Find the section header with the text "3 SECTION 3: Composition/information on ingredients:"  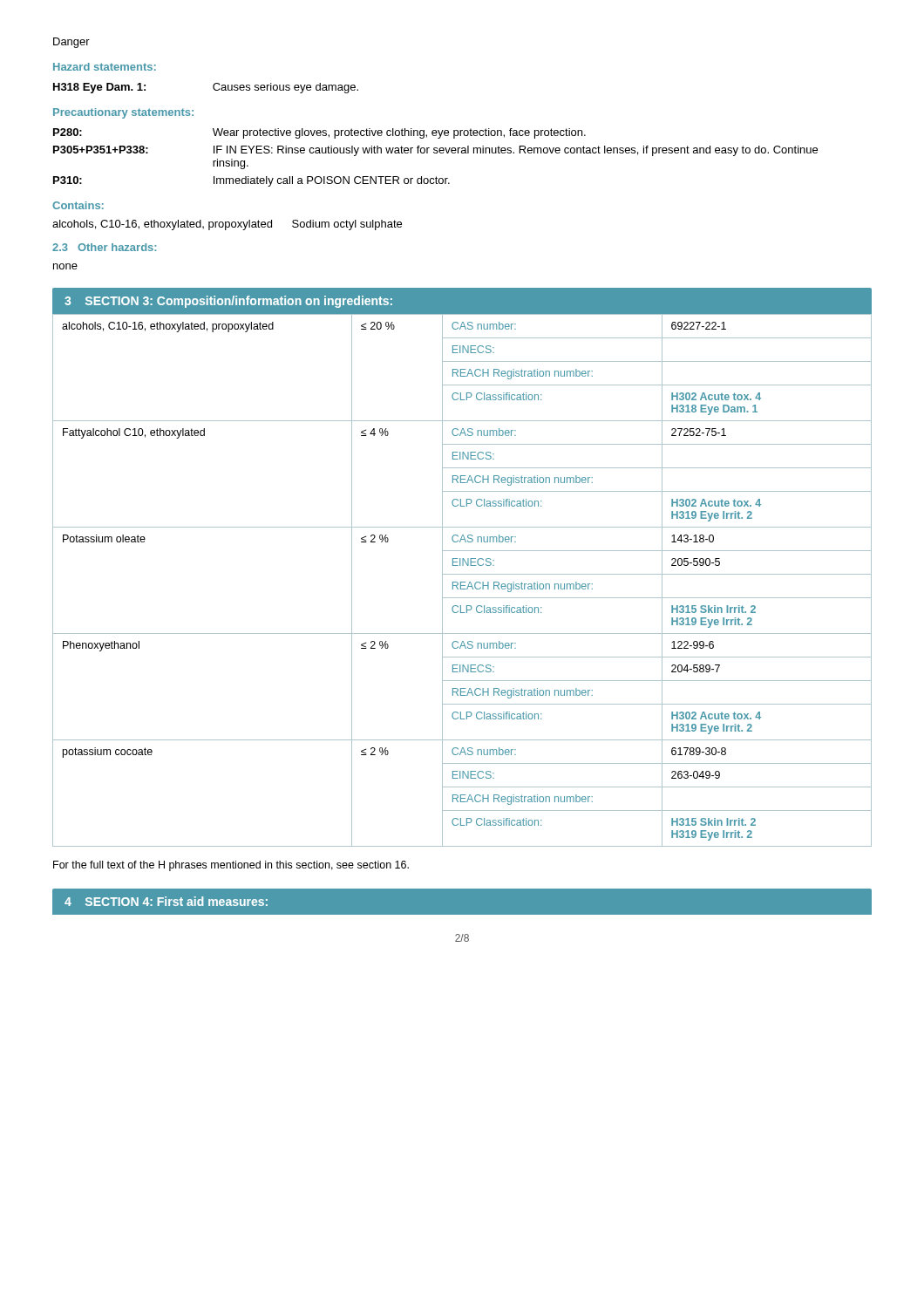[x=229, y=301]
